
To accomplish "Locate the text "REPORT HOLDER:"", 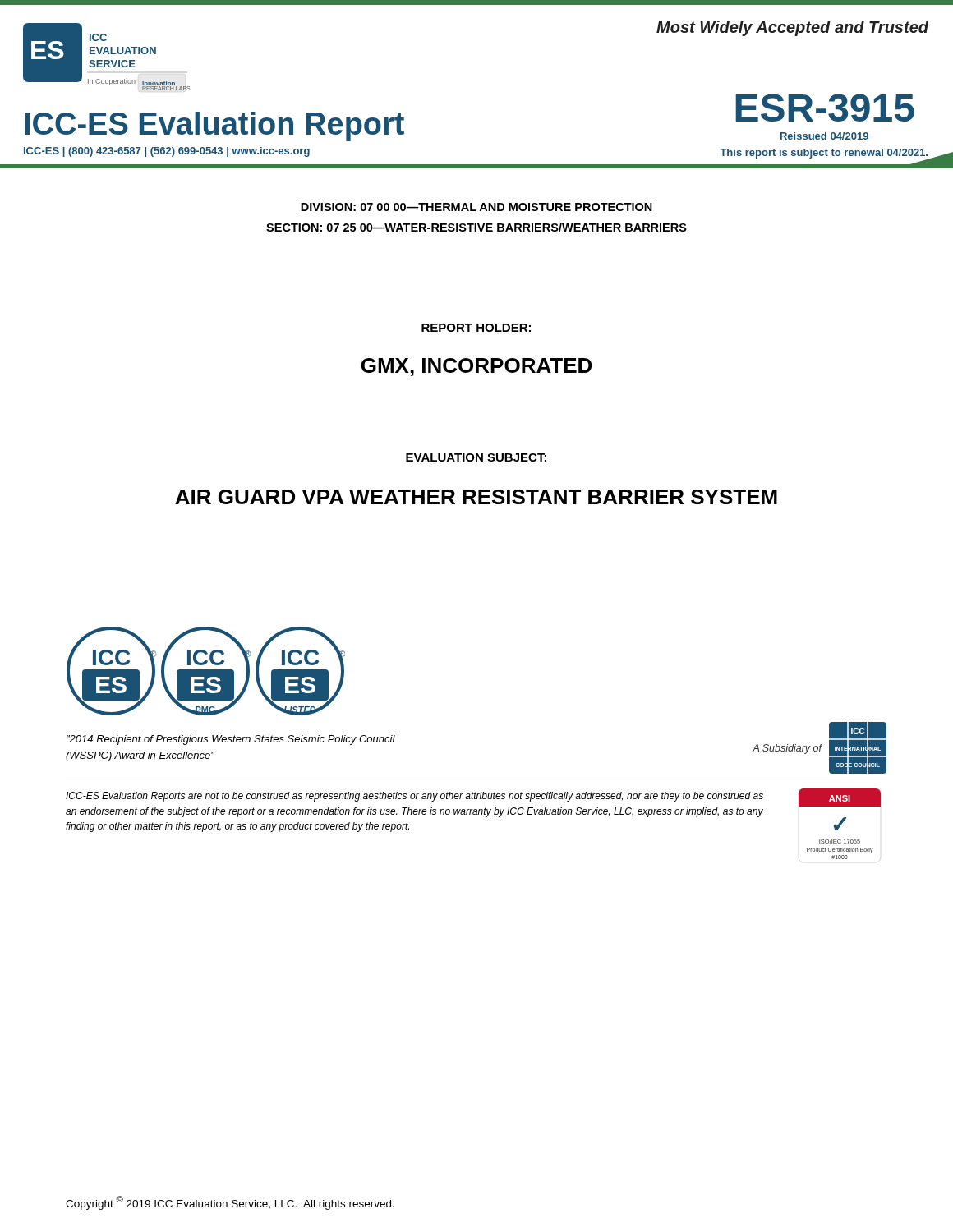I will tap(476, 327).
